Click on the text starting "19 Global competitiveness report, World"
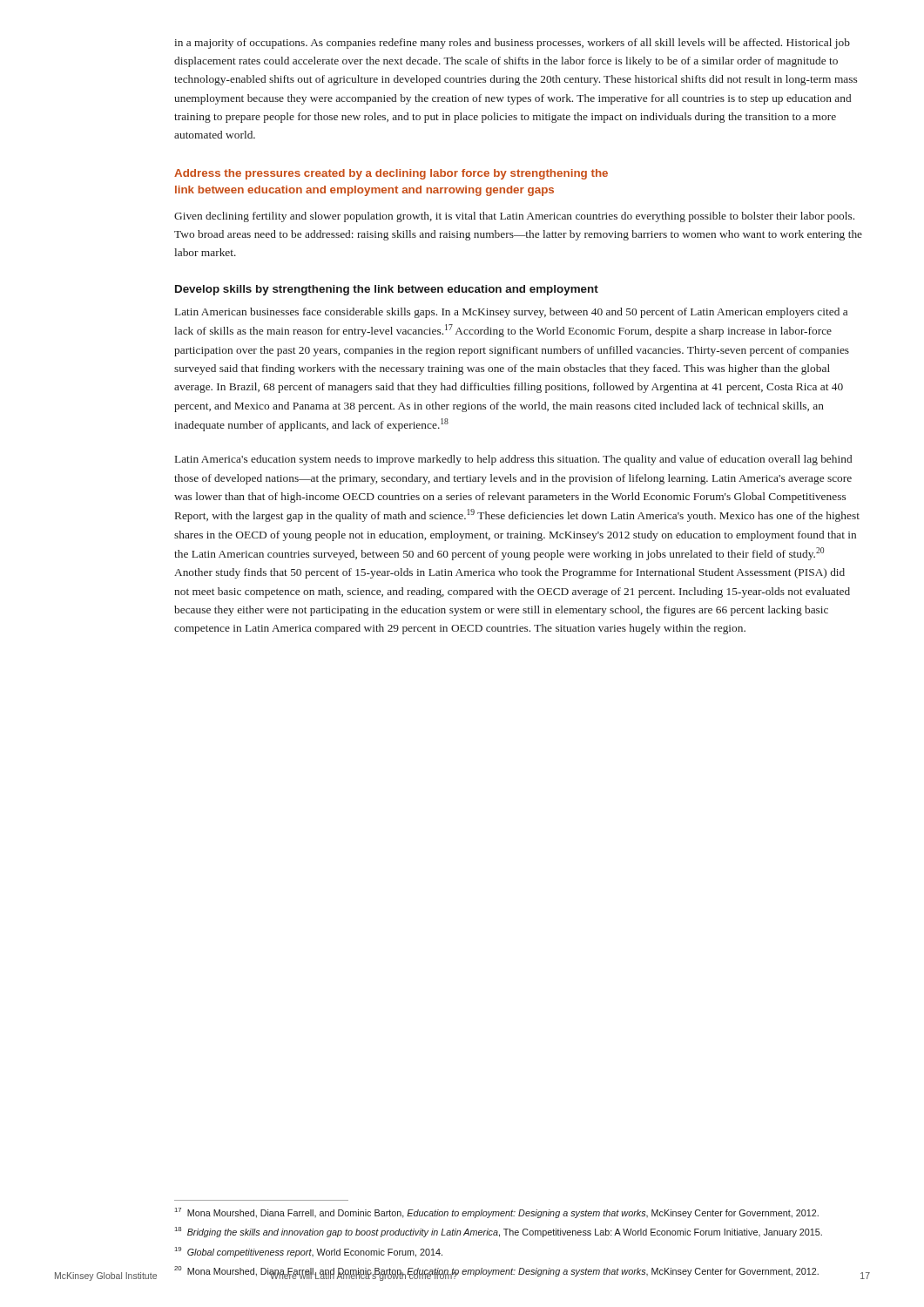This screenshot has width=924, height=1307. [x=309, y=1251]
